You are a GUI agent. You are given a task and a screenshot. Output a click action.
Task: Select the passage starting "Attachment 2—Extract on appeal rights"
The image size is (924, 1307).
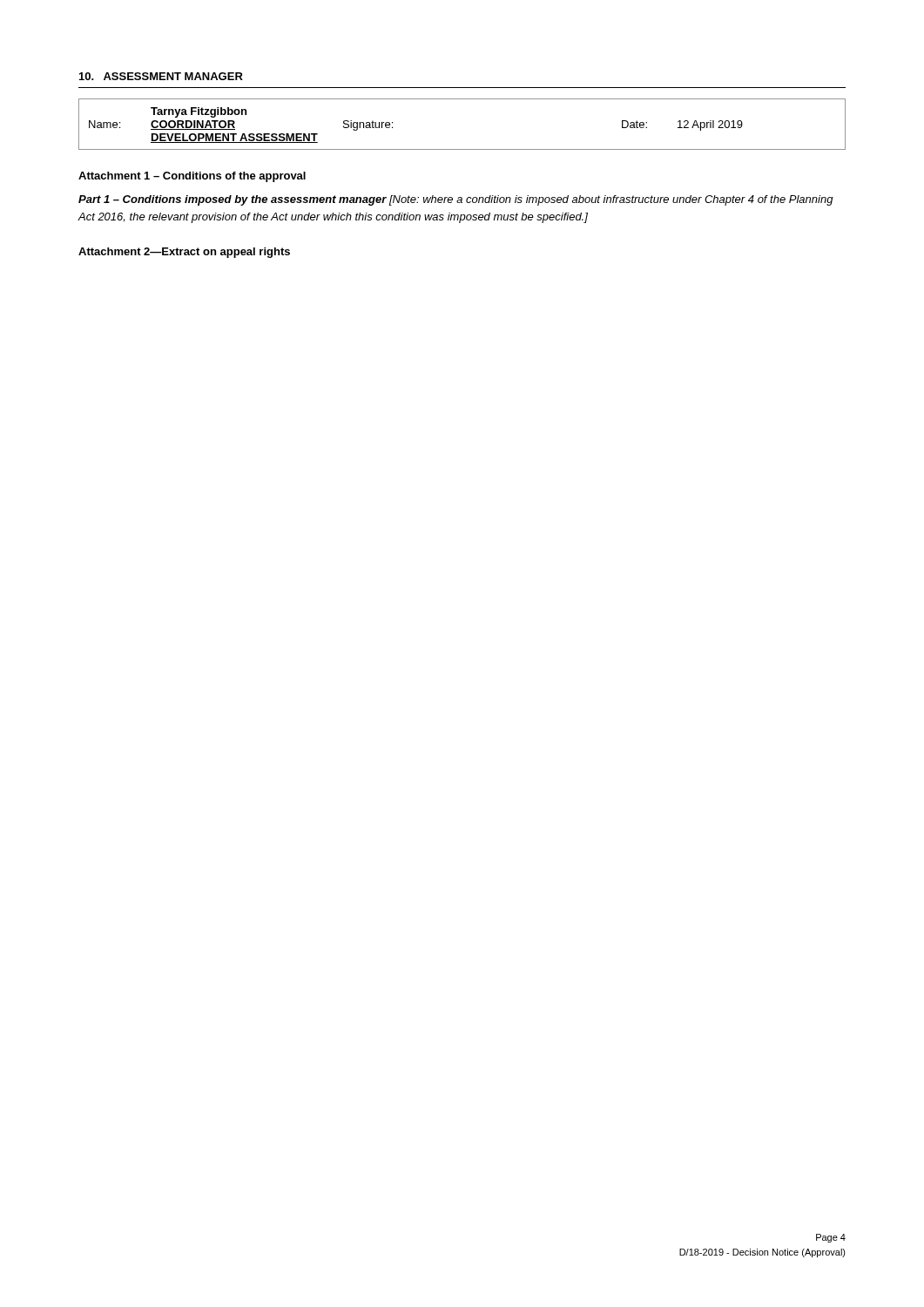(184, 252)
